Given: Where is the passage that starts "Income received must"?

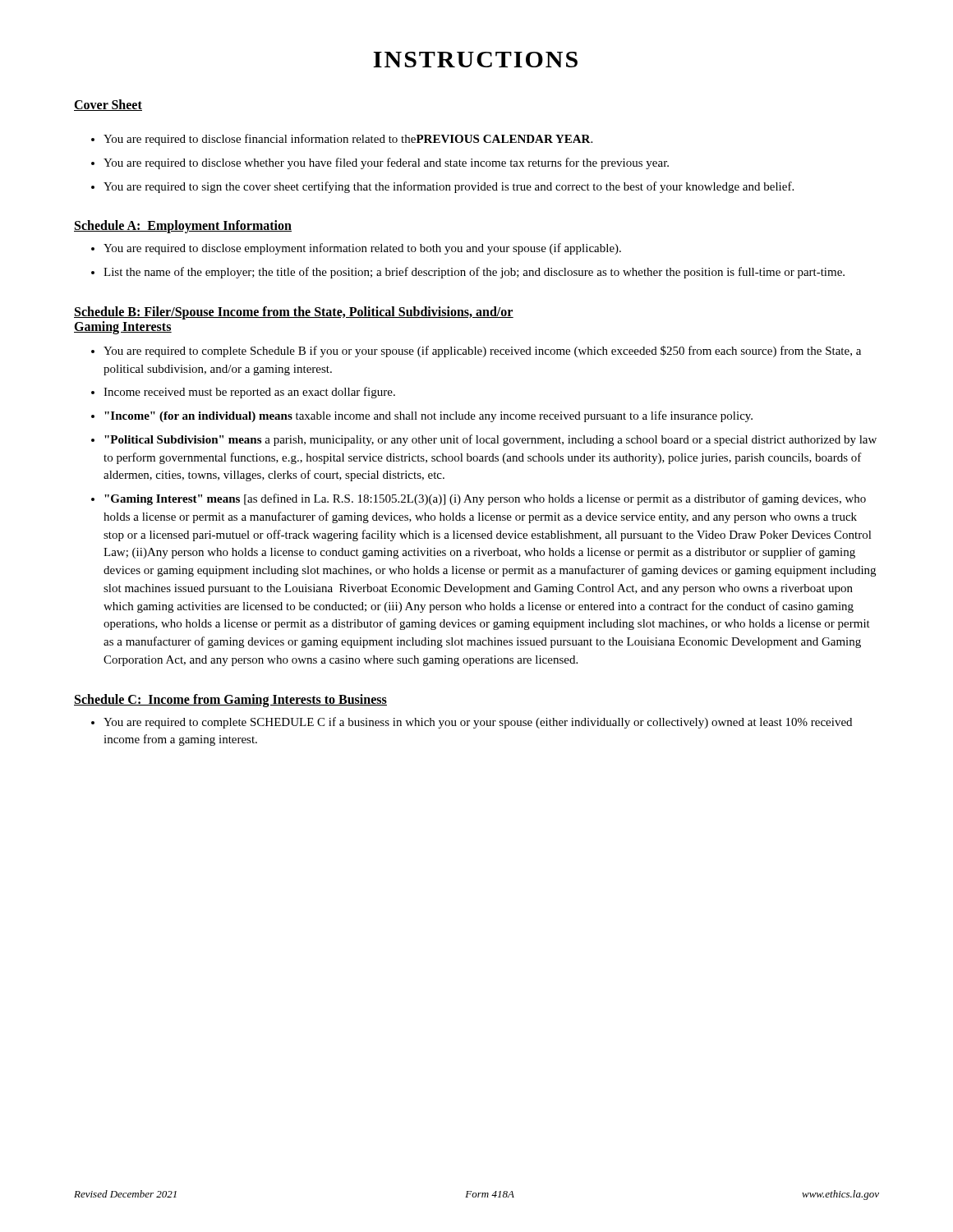Looking at the screenshot, I should coord(250,392).
